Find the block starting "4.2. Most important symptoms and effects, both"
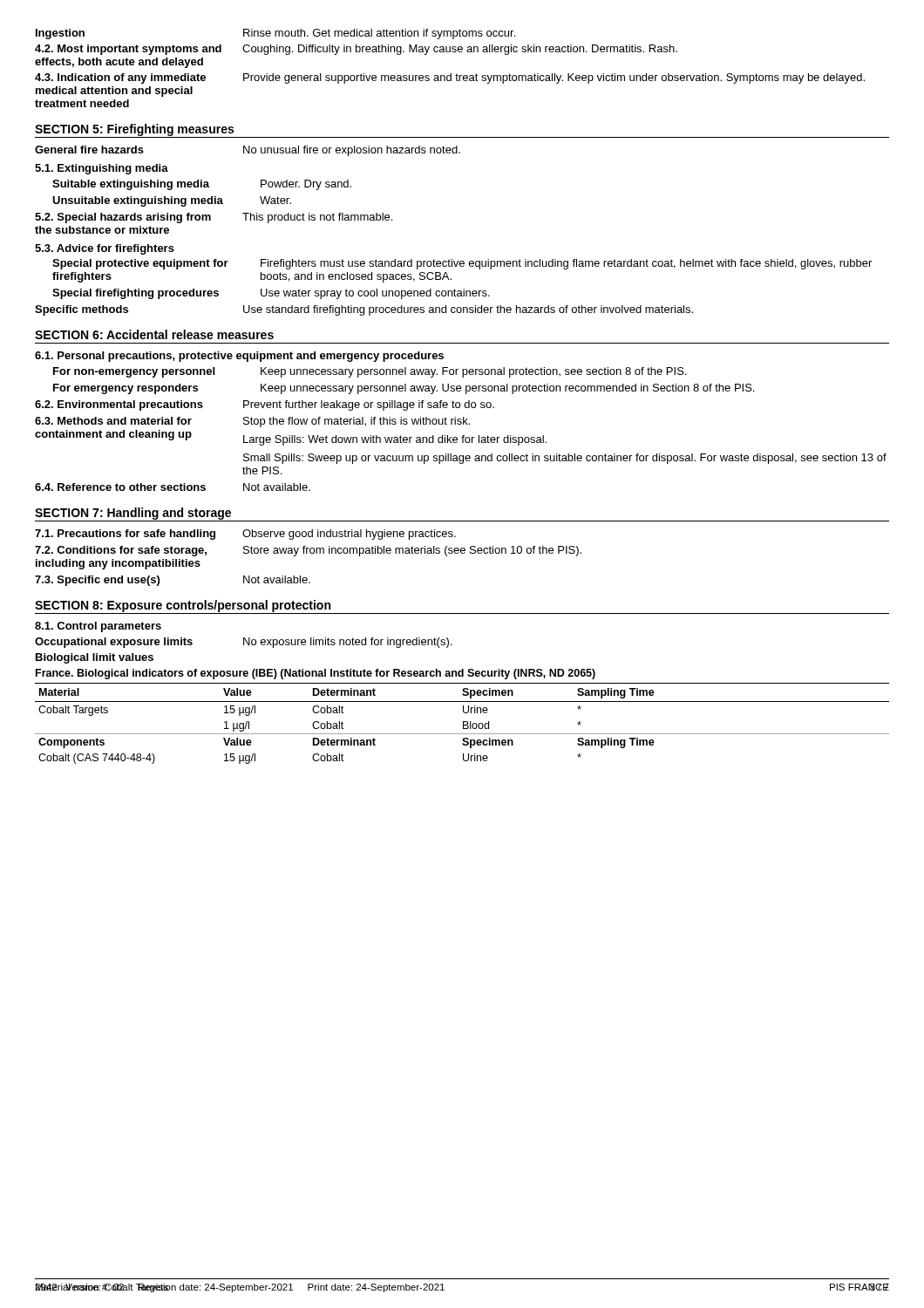Screen dimensions: 1308x924 click(462, 55)
